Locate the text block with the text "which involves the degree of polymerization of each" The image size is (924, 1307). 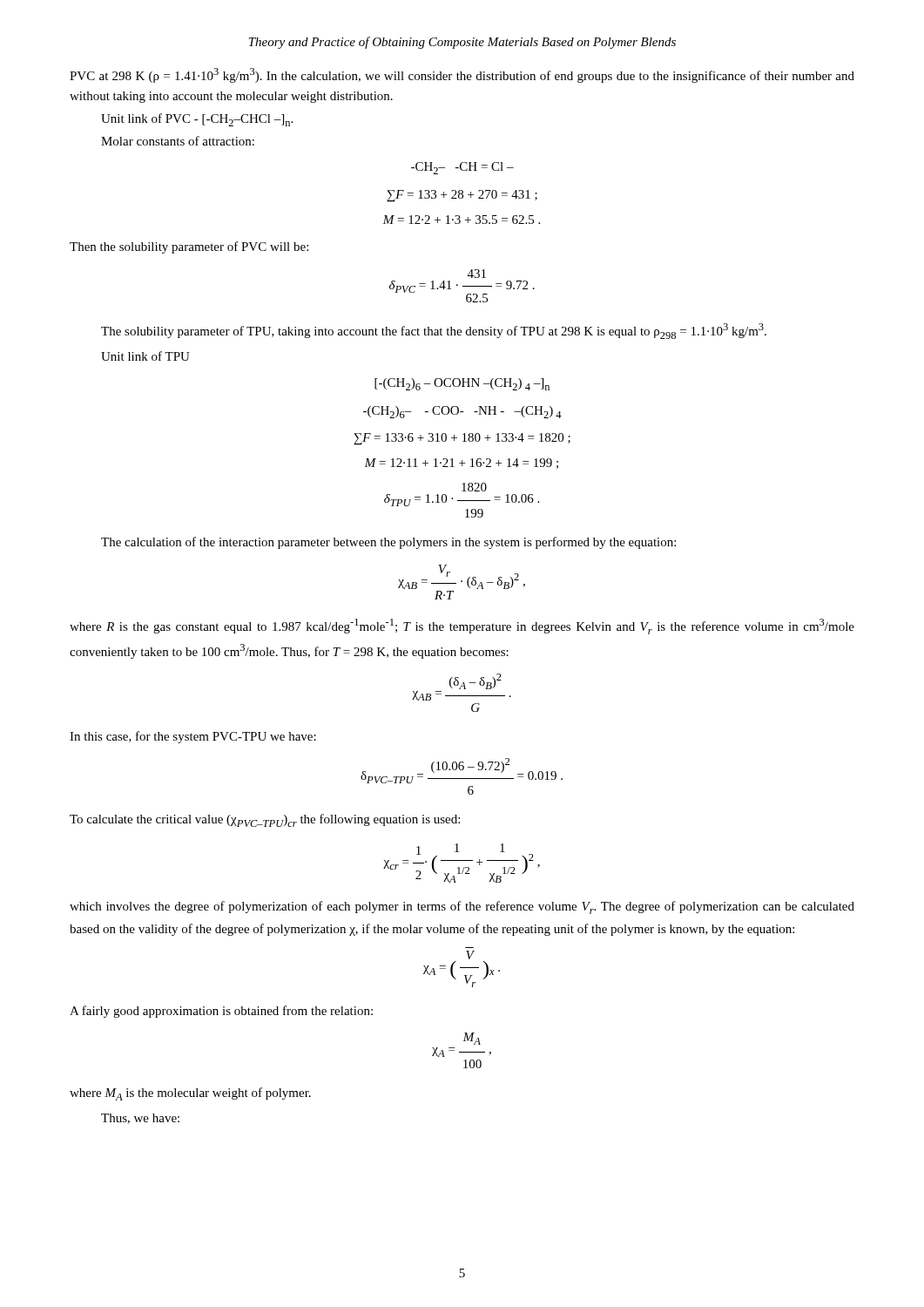pyautogui.click(x=462, y=917)
